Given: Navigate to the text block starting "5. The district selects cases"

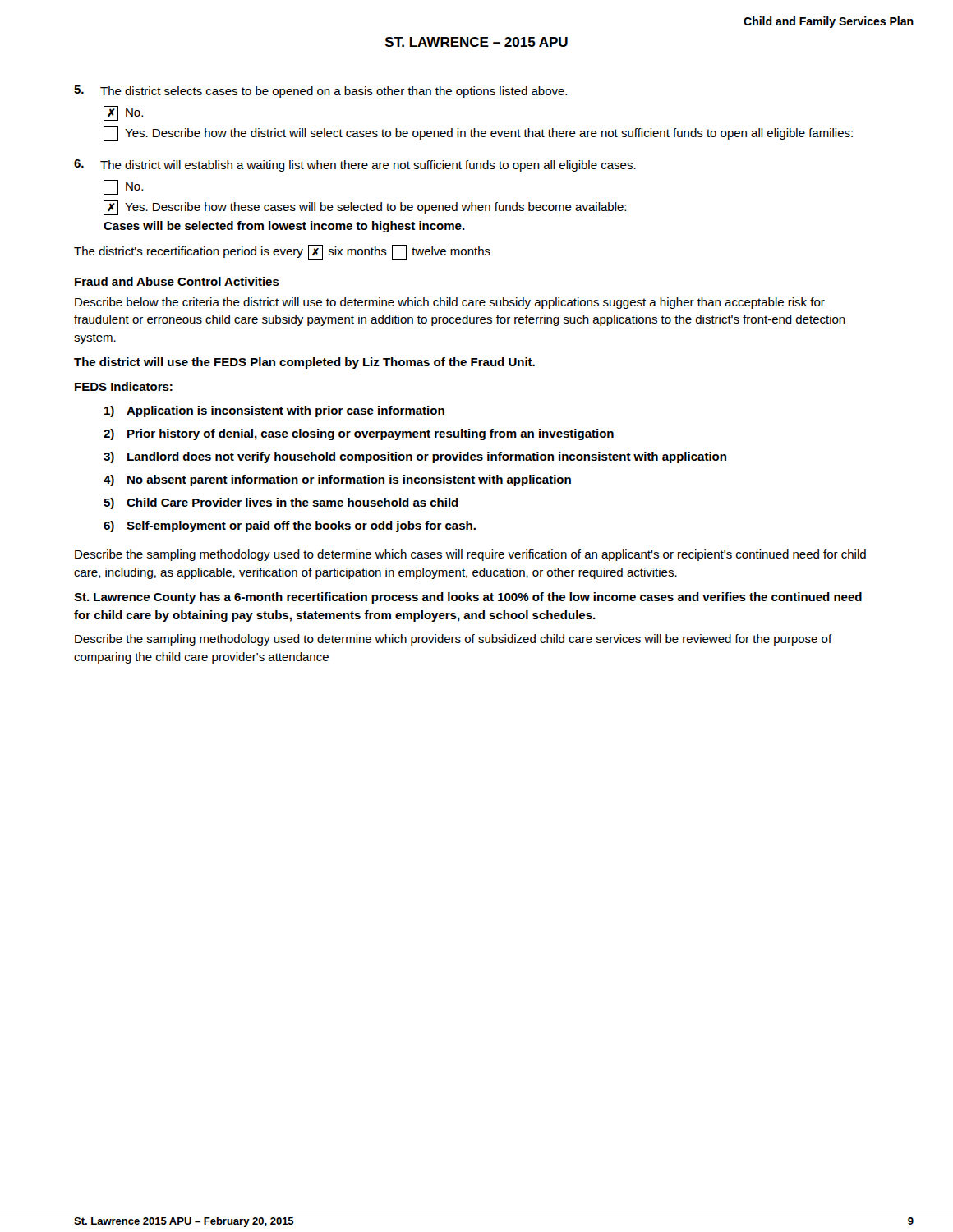Looking at the screenshot, I should click(x=320, y=92).
